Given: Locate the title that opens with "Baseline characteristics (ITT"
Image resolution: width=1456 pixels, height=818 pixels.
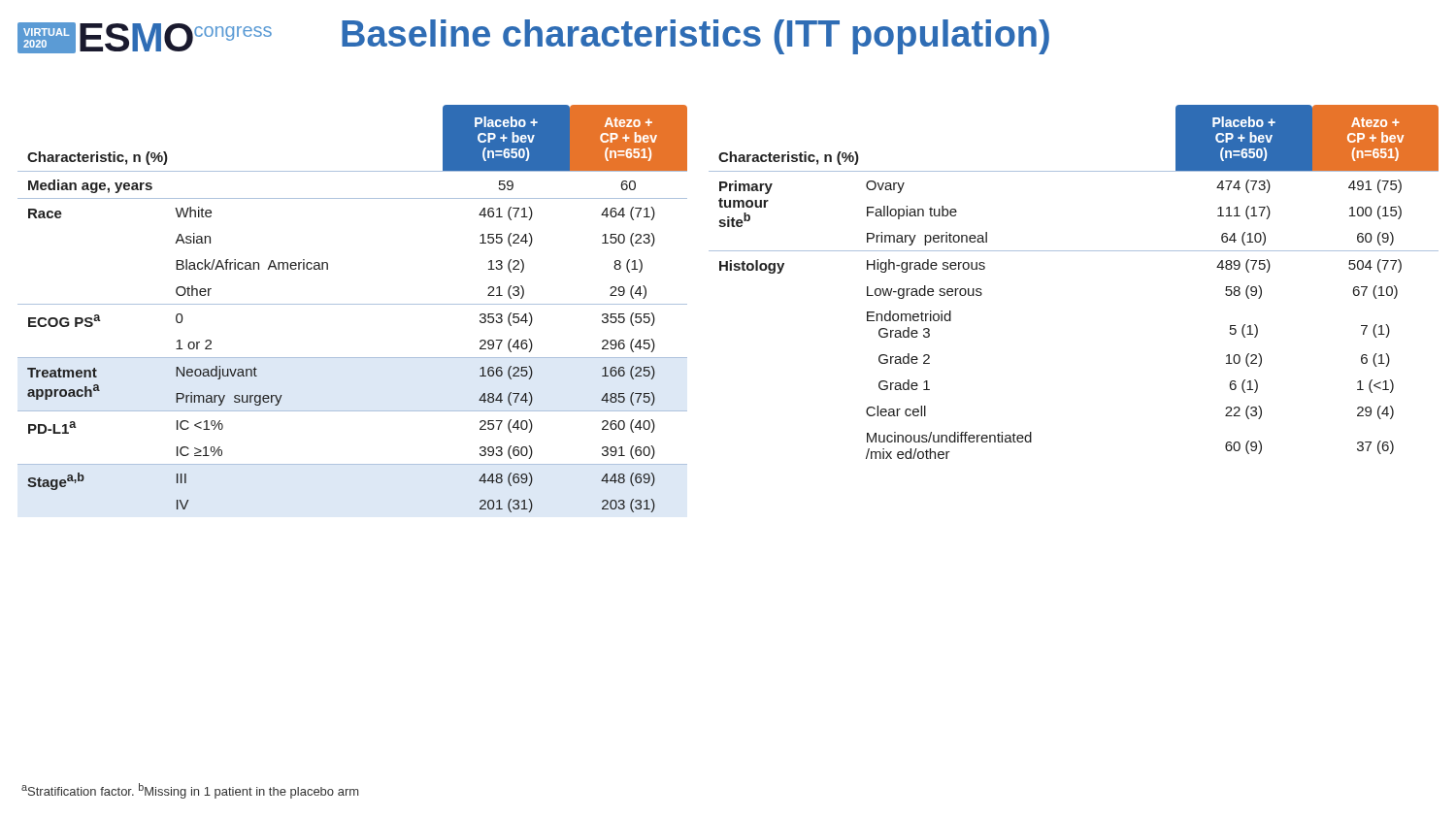Looking at the screenshot, I should 695,34.
